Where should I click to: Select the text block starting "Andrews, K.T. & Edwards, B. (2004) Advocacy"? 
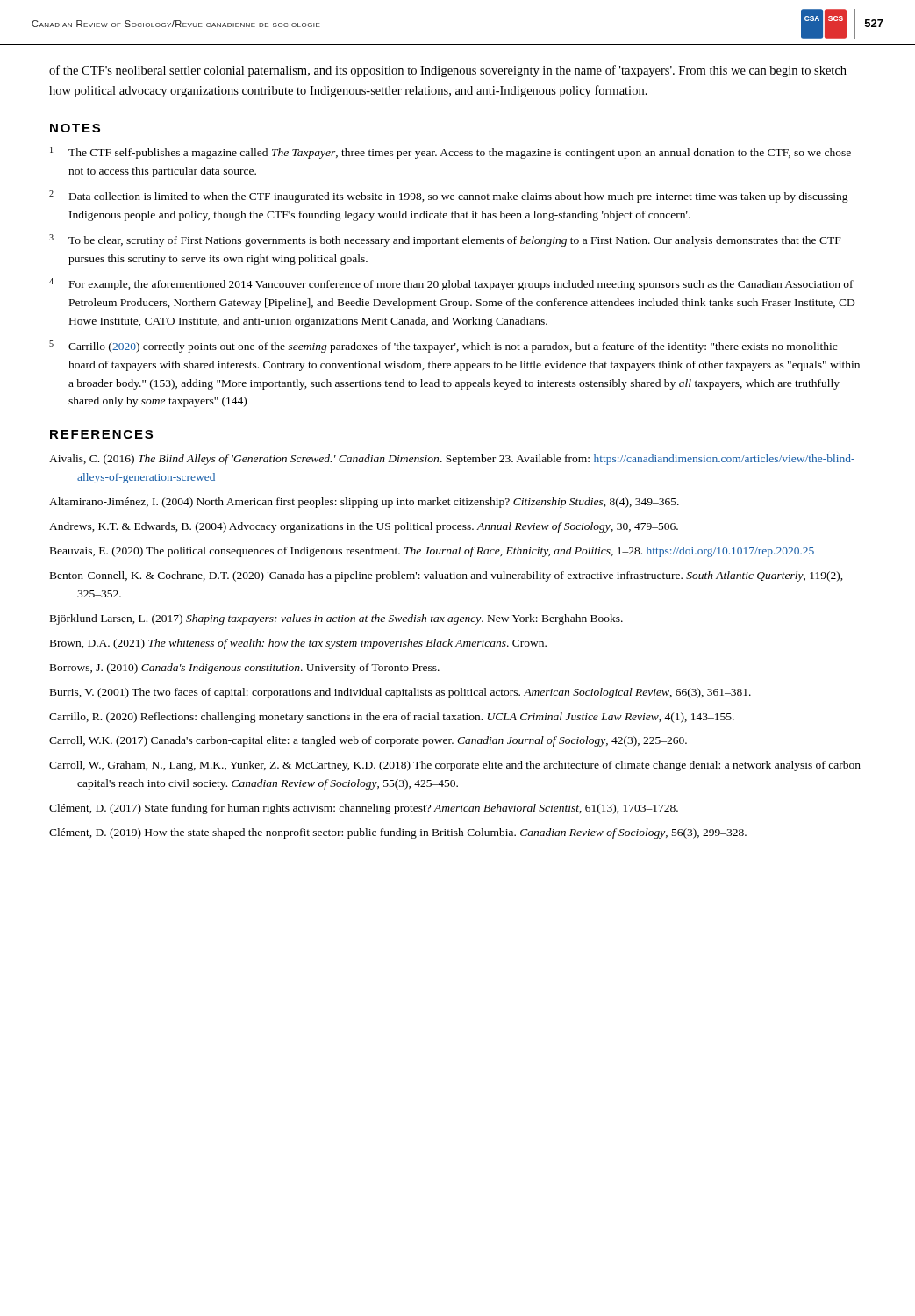[x=364, y=526]
